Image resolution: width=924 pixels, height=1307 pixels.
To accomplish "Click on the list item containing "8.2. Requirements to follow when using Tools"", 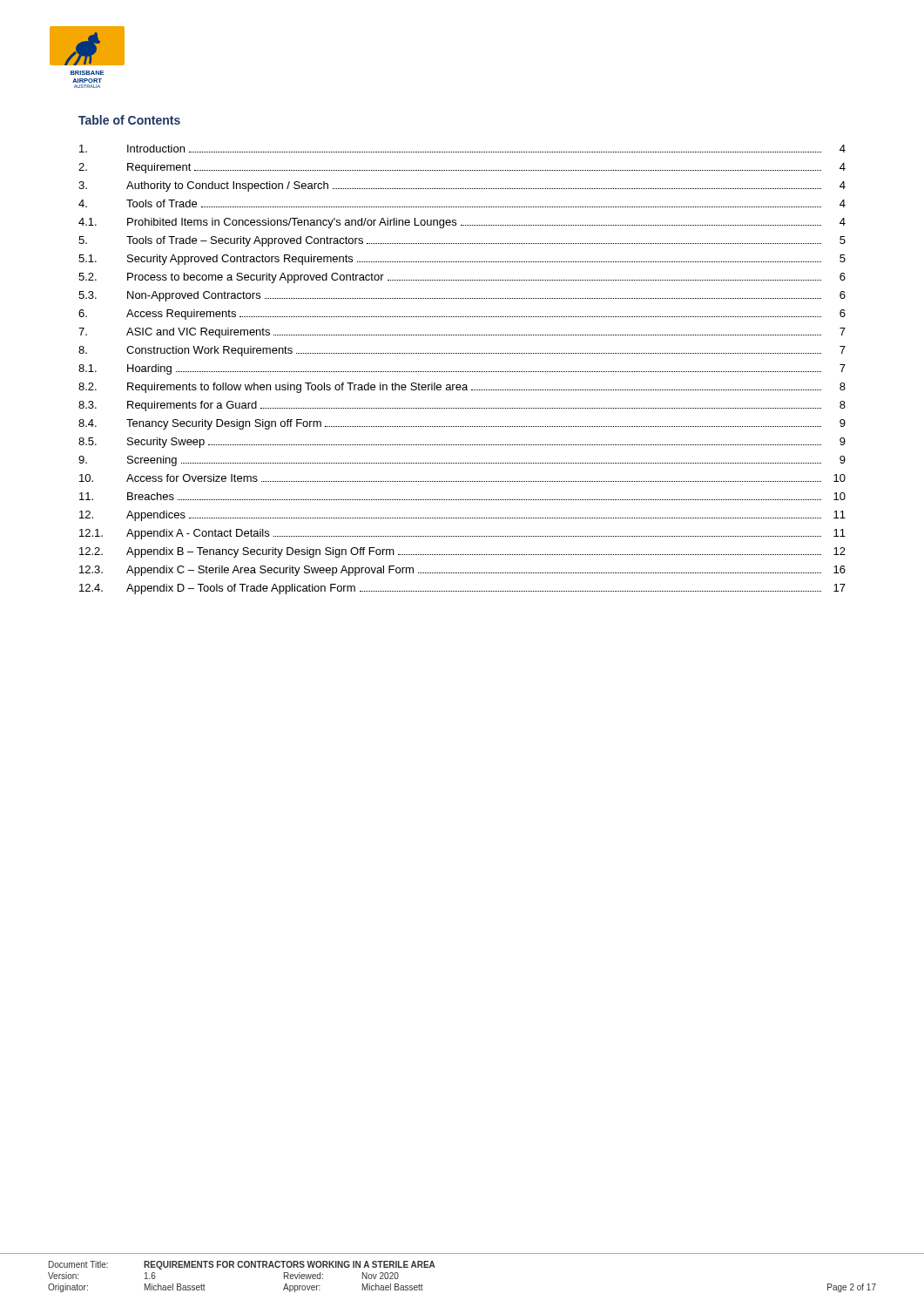I will (x=462, y=386).
